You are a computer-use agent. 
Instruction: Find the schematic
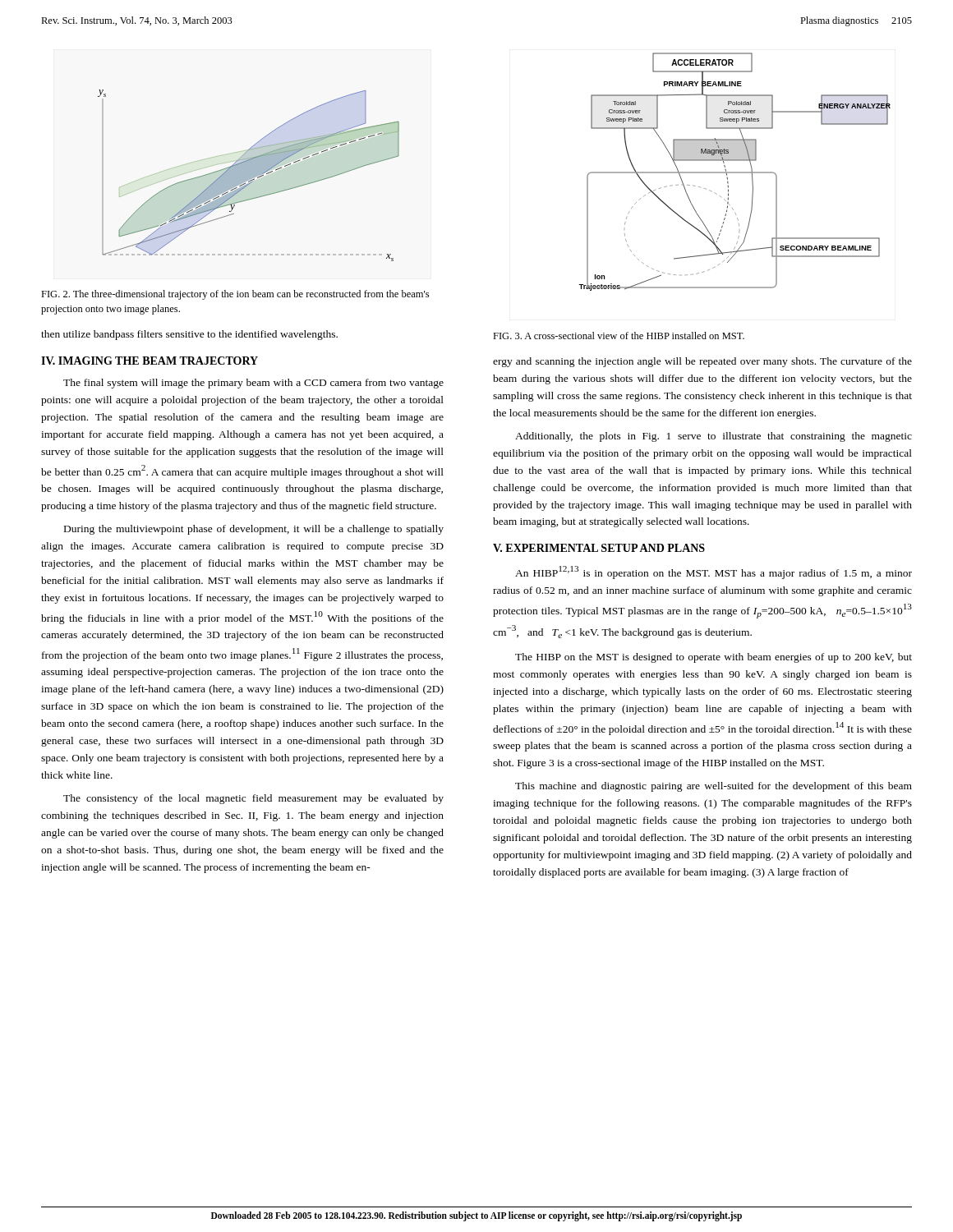click(702, 186)
